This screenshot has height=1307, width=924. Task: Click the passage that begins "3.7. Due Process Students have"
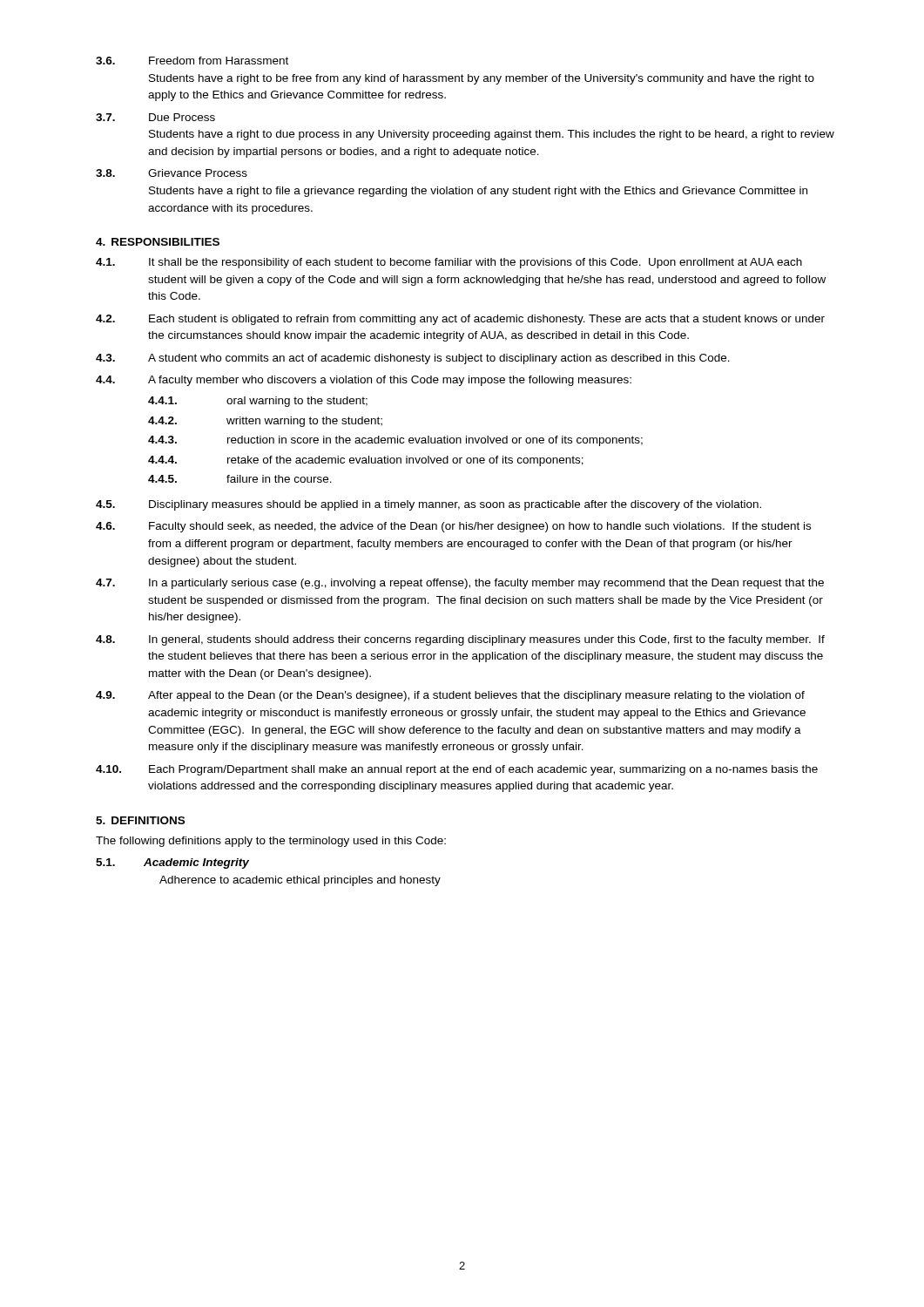click(x=466, y=134)
